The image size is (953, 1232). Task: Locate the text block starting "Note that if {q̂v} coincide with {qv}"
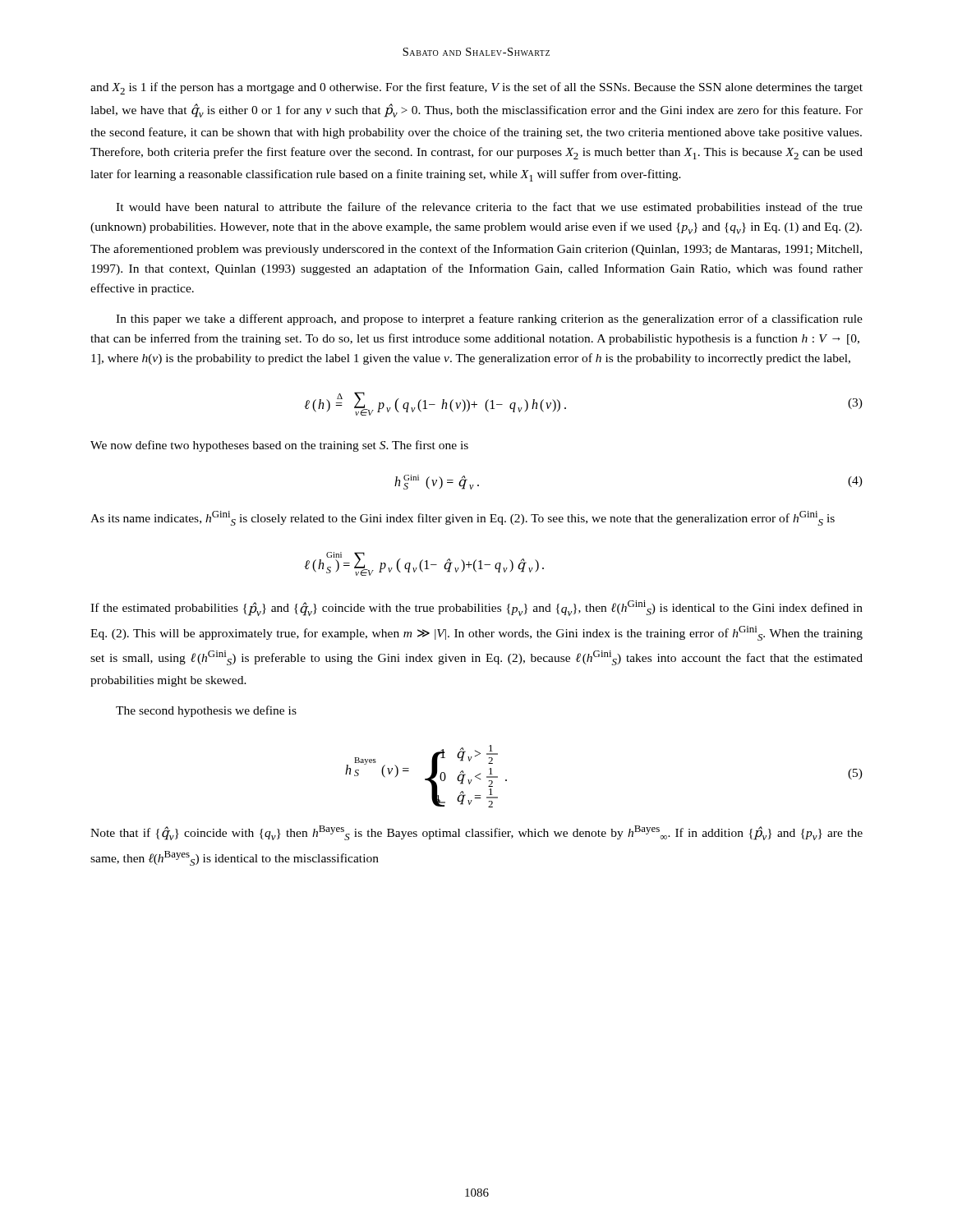tap(476, 845)
